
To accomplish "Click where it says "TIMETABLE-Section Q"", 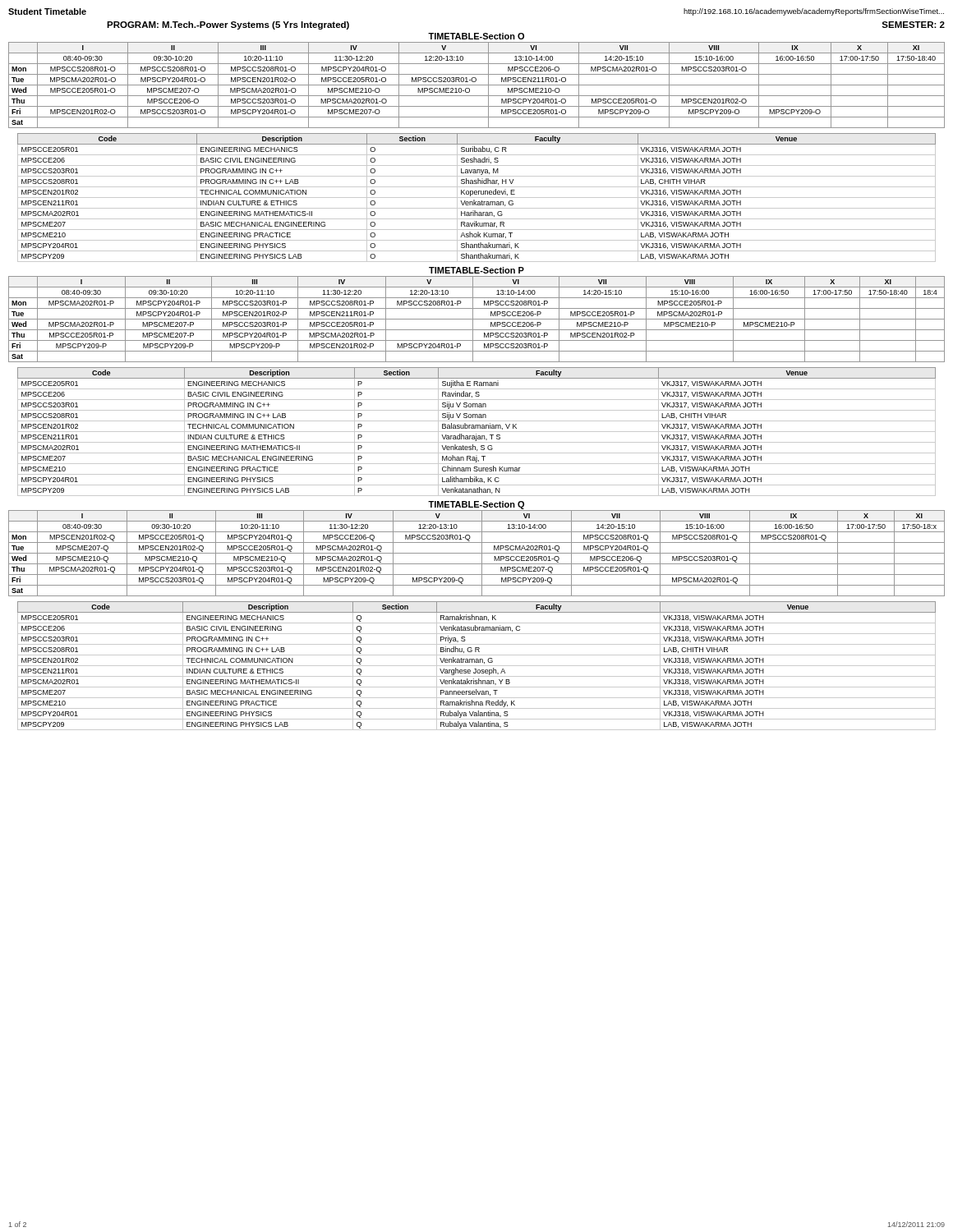I will [476, 504].
